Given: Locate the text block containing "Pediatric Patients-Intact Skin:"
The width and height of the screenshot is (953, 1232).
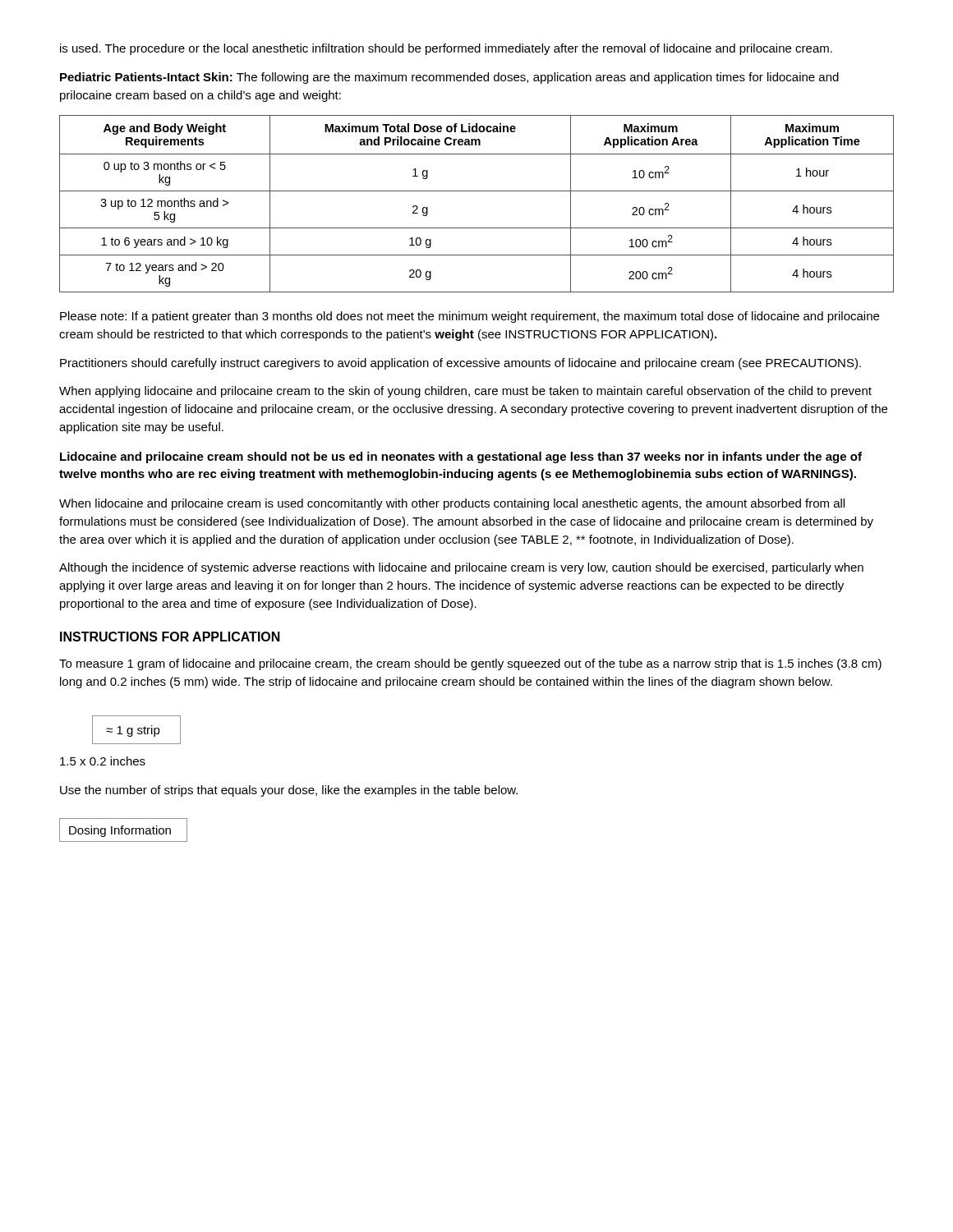Looking at the screenshot, I should click(x=476, y=86).
